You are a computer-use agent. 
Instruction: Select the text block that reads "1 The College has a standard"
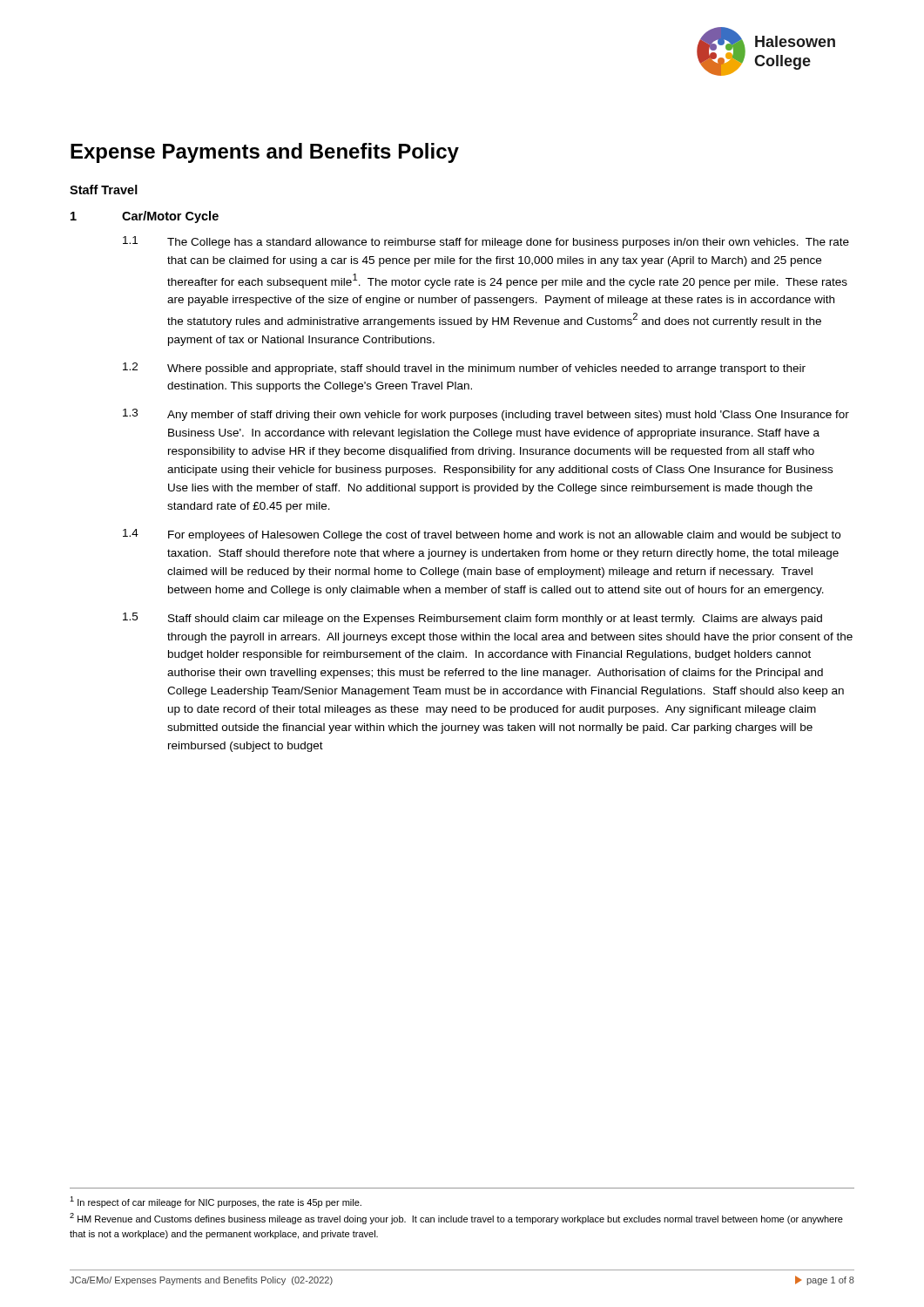[x=488, y=291]
